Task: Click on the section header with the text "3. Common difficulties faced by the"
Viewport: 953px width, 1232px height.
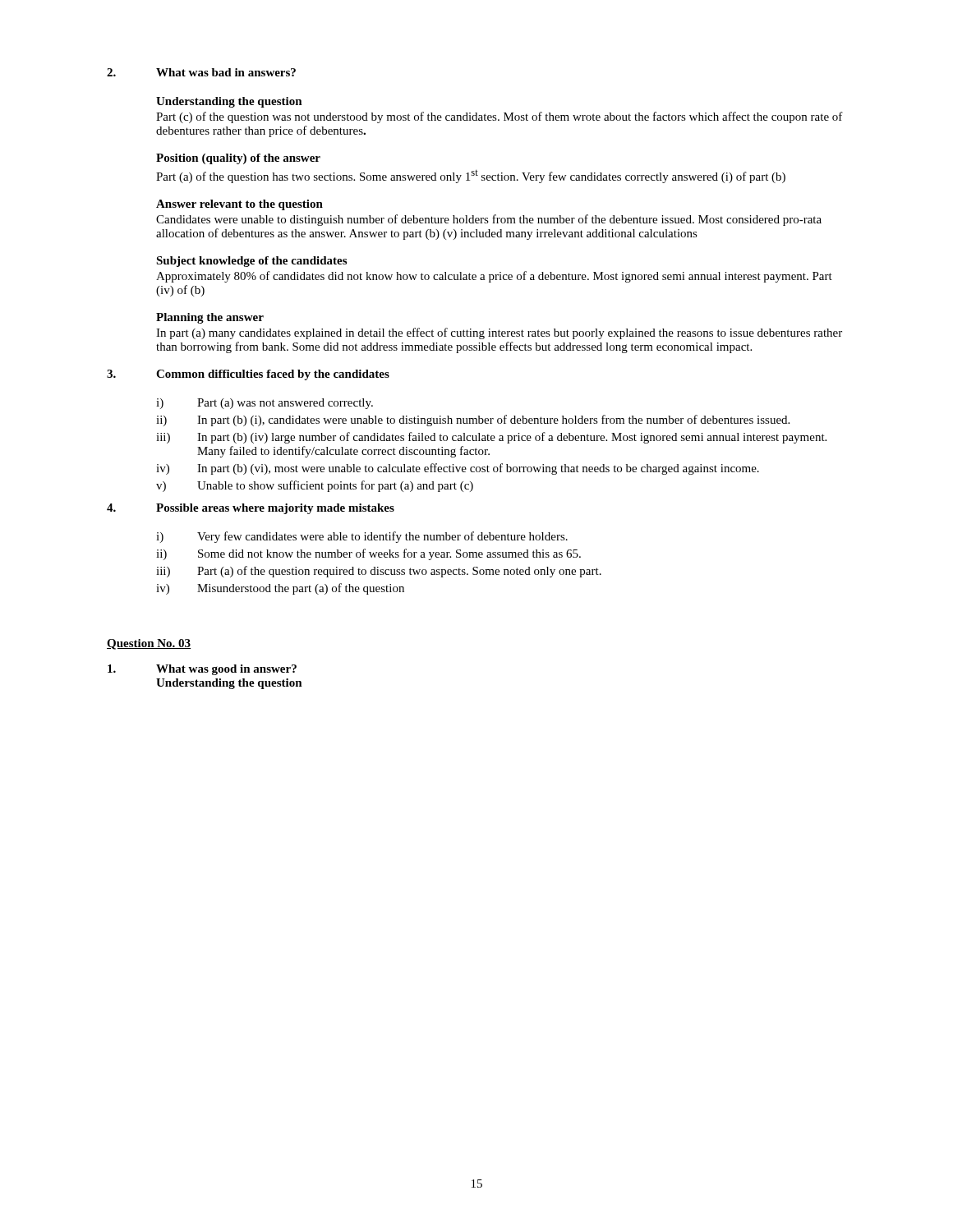Action: click(248, 375)
